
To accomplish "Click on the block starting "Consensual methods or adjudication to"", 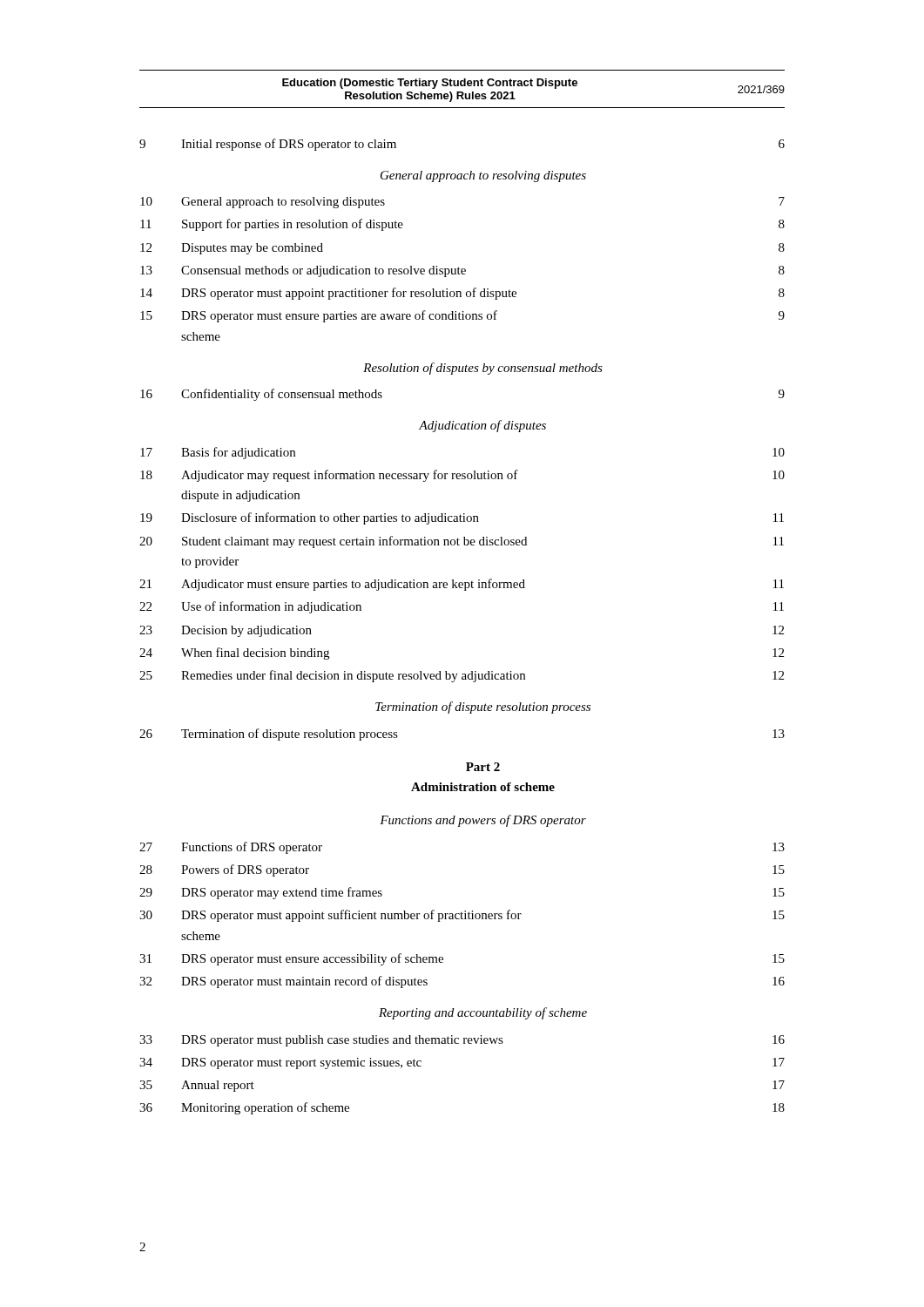I will pos(324,270).
